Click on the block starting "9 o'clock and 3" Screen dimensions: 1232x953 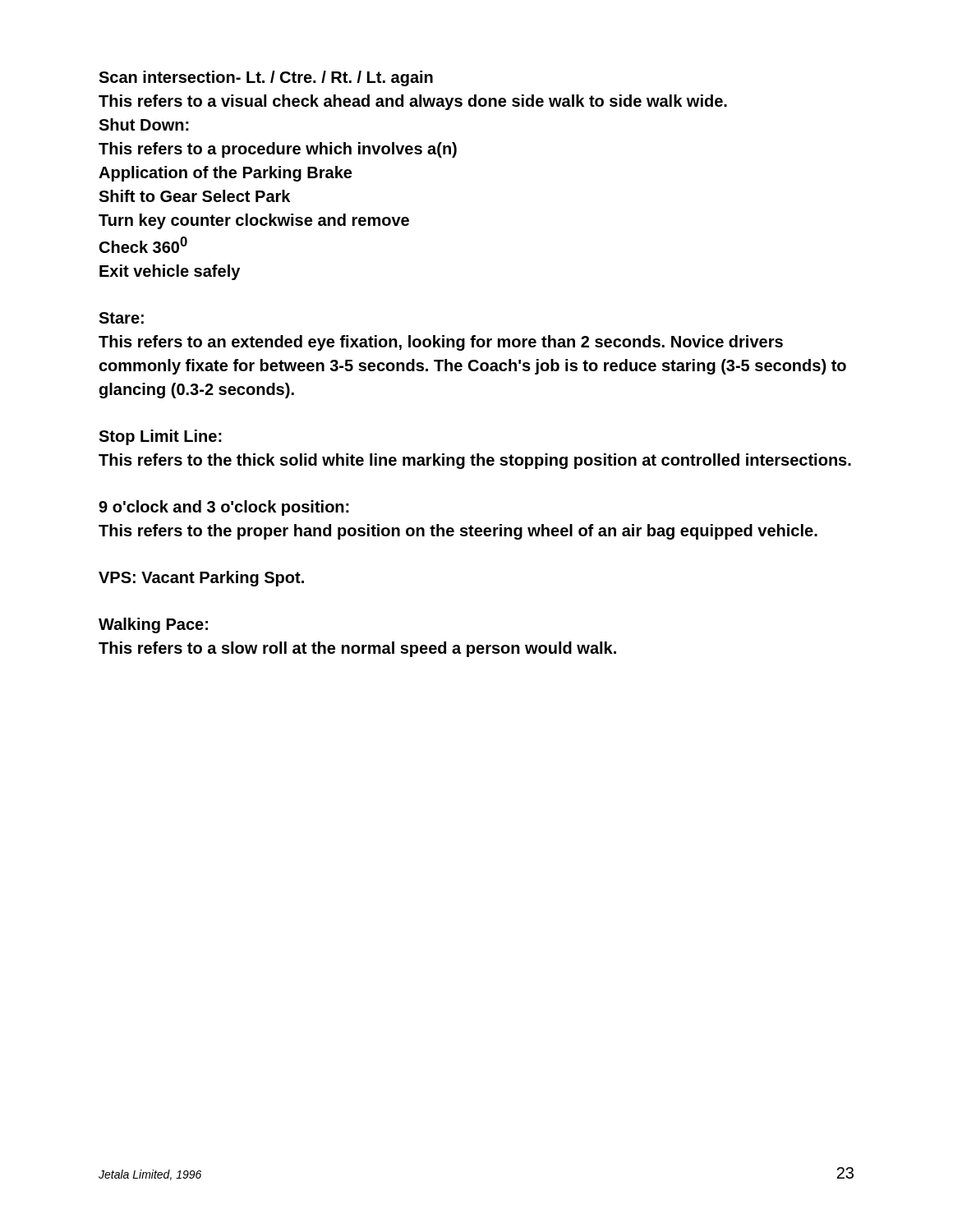tap(458, 518)
